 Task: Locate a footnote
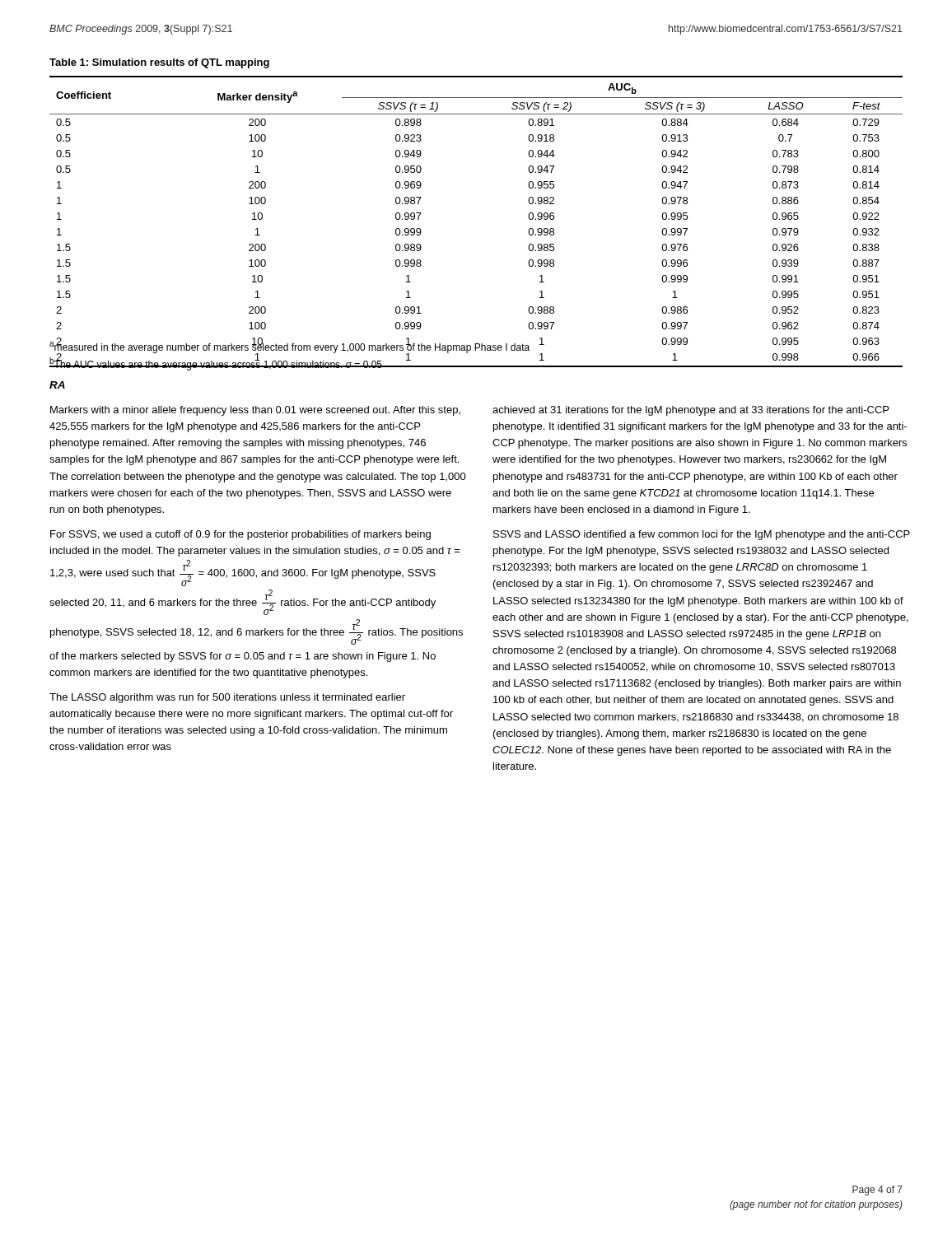tap(476, 355)
